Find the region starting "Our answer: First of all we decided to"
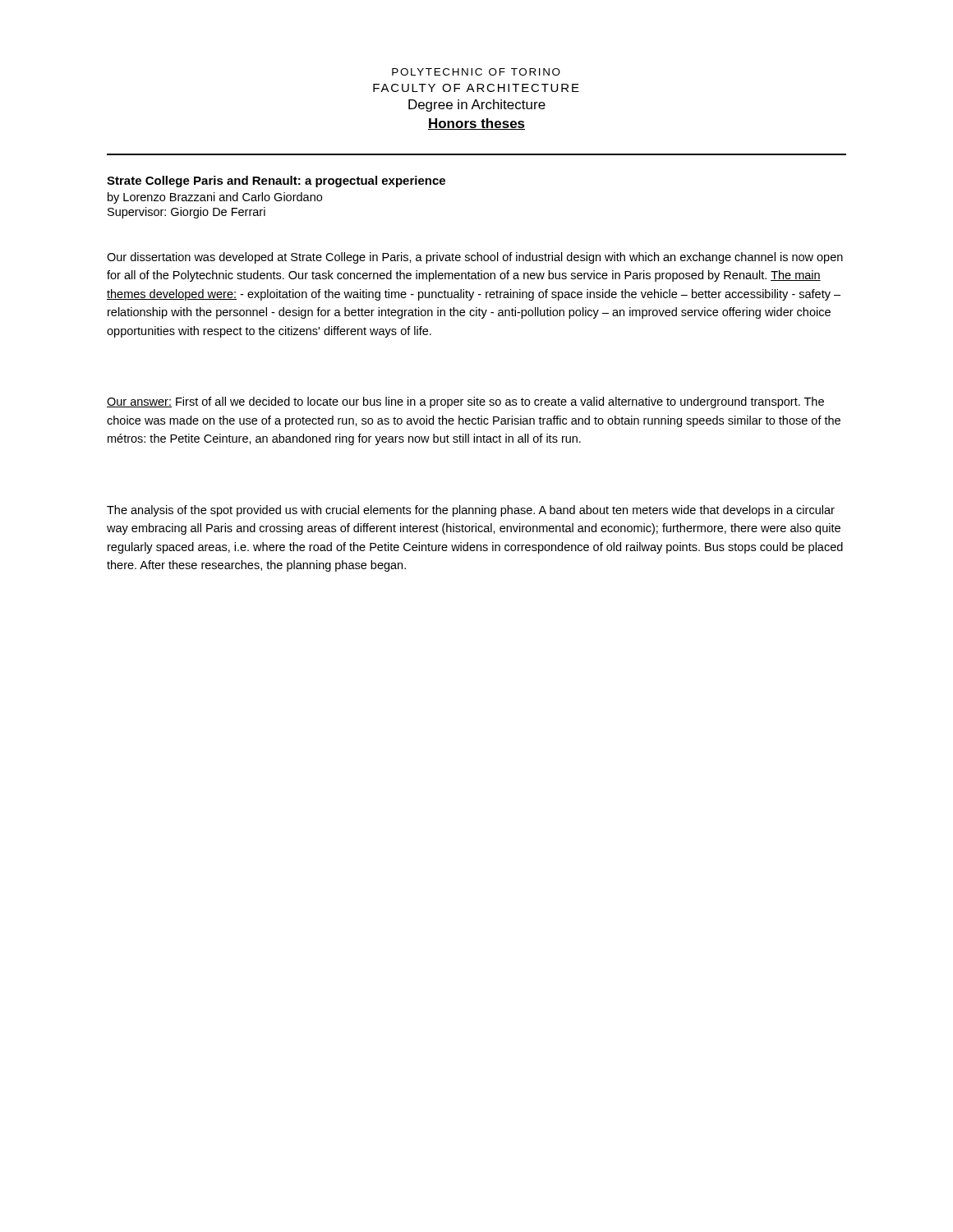The image size is (953, 1232). point(474,420)
